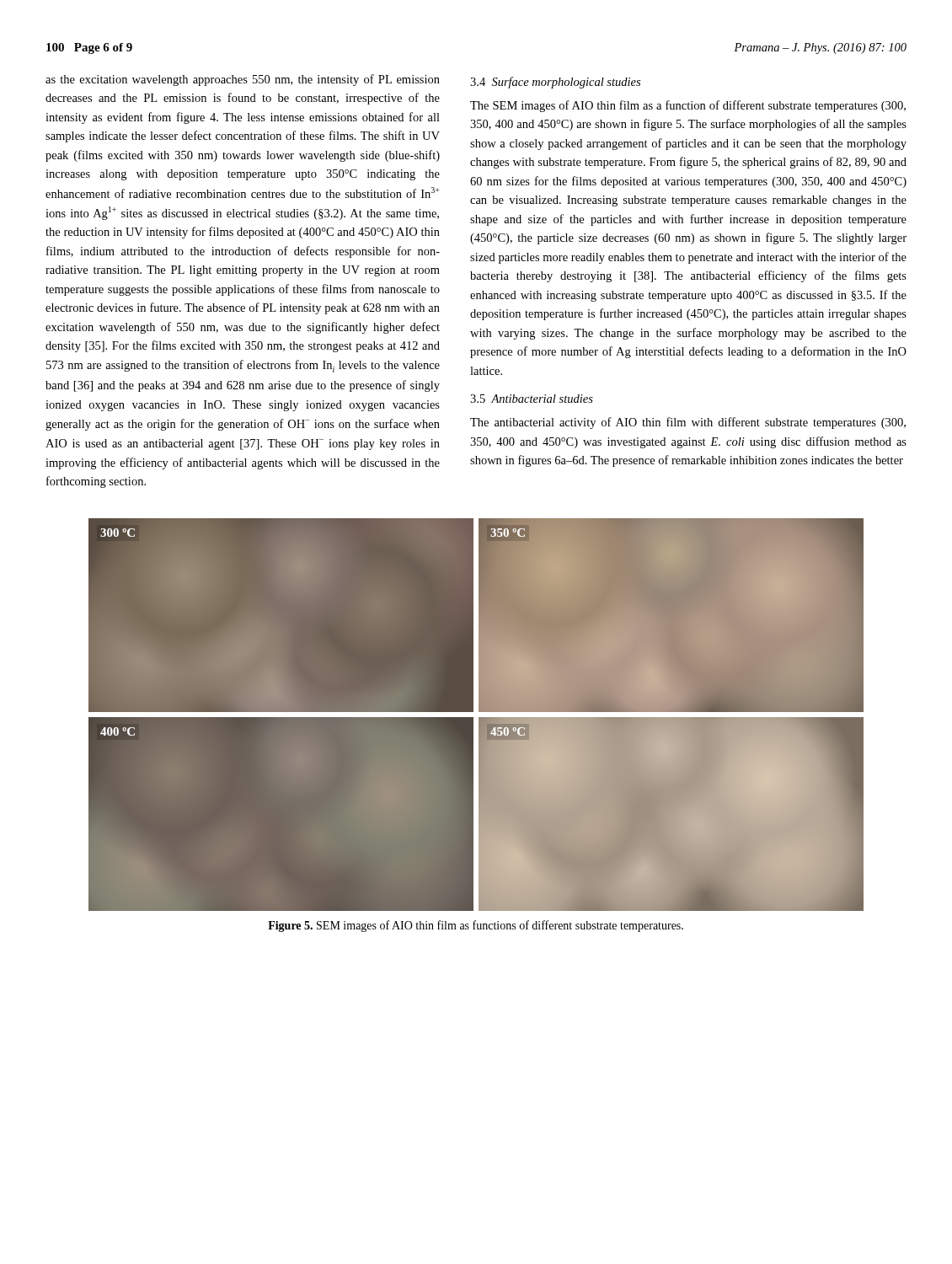This screenshot has height=1264, width=952.
Task: Select the section header that reads "3.4 Surface morphological studies"
Action: pos(555,82)
